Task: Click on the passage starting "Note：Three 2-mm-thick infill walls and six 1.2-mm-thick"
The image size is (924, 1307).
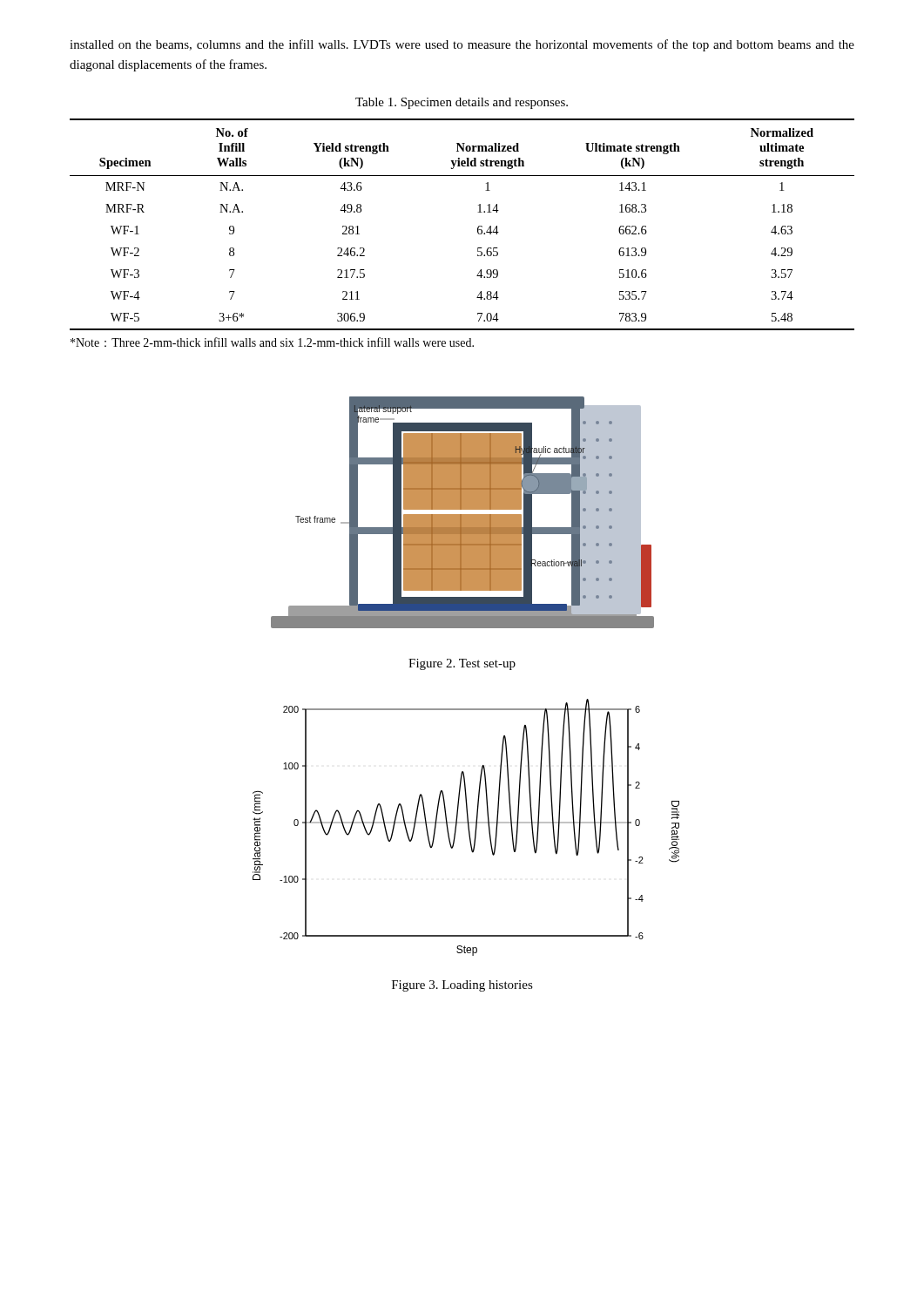Action: [272, 342]
